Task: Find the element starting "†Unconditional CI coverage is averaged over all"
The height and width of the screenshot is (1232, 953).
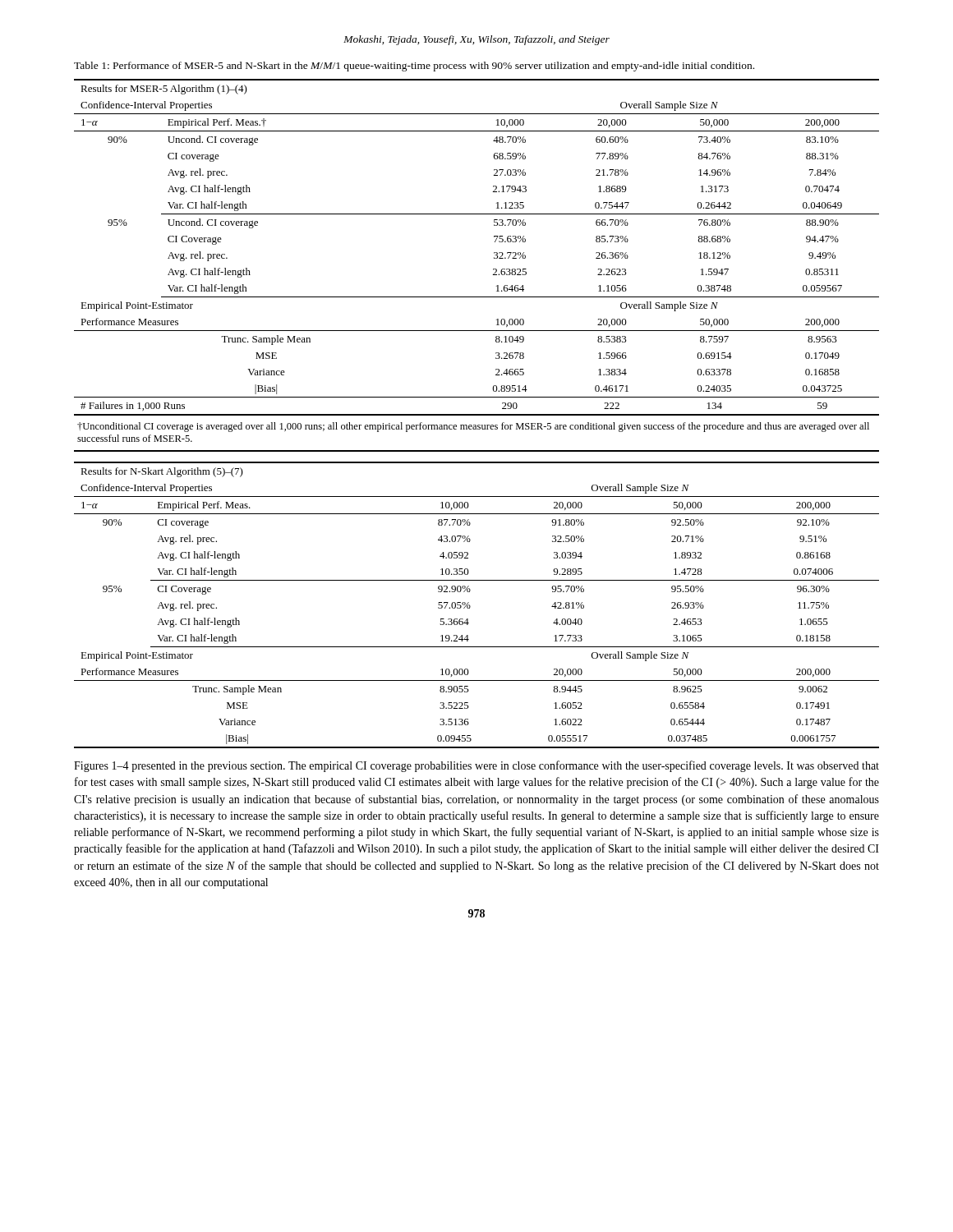Action: [473, 432]
